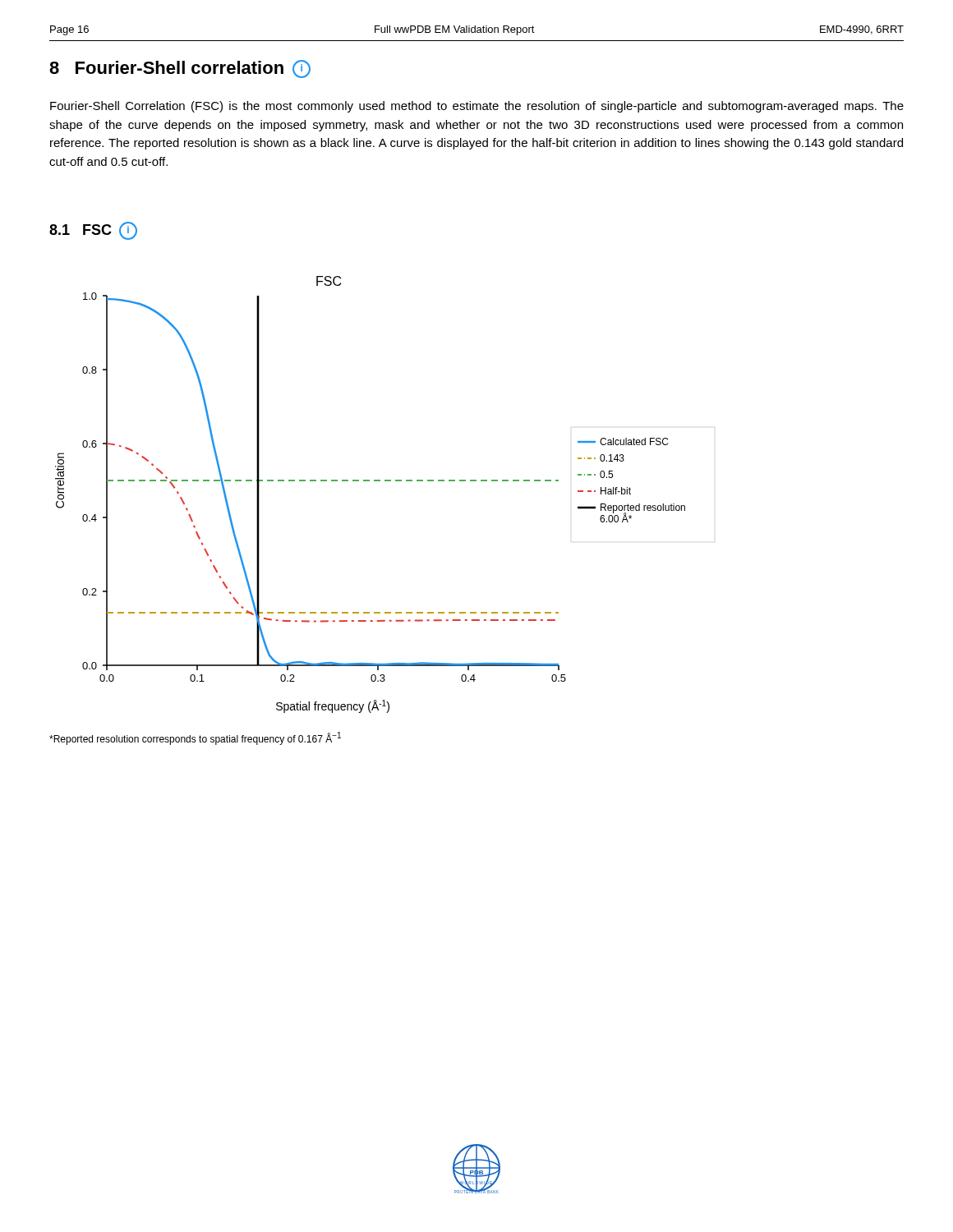Screen dimensions: 1232x953
Task: Find the continuous plot
Action: tap(386, 493)
